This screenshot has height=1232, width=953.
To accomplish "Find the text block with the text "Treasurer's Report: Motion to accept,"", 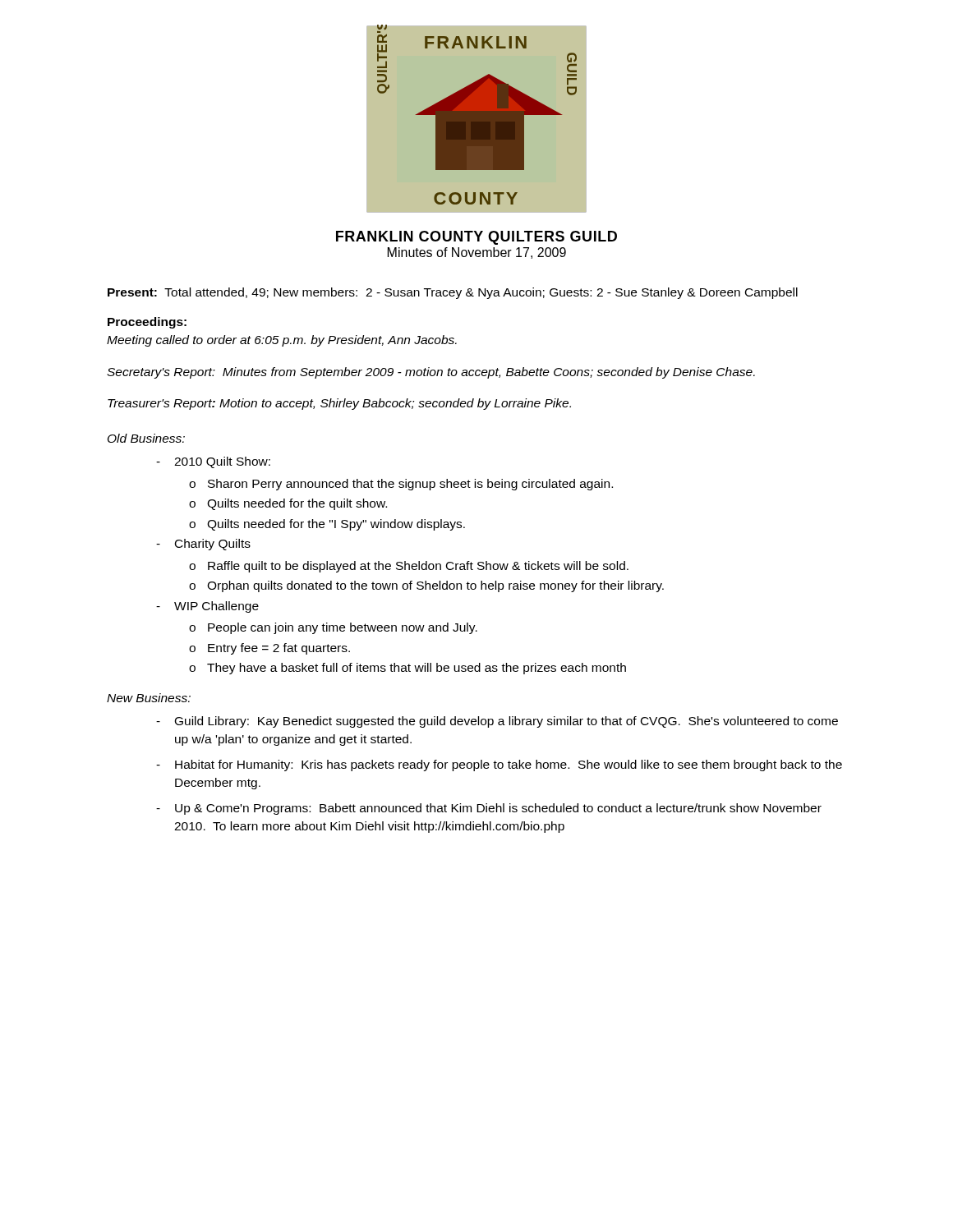I will tap(340, 403).
